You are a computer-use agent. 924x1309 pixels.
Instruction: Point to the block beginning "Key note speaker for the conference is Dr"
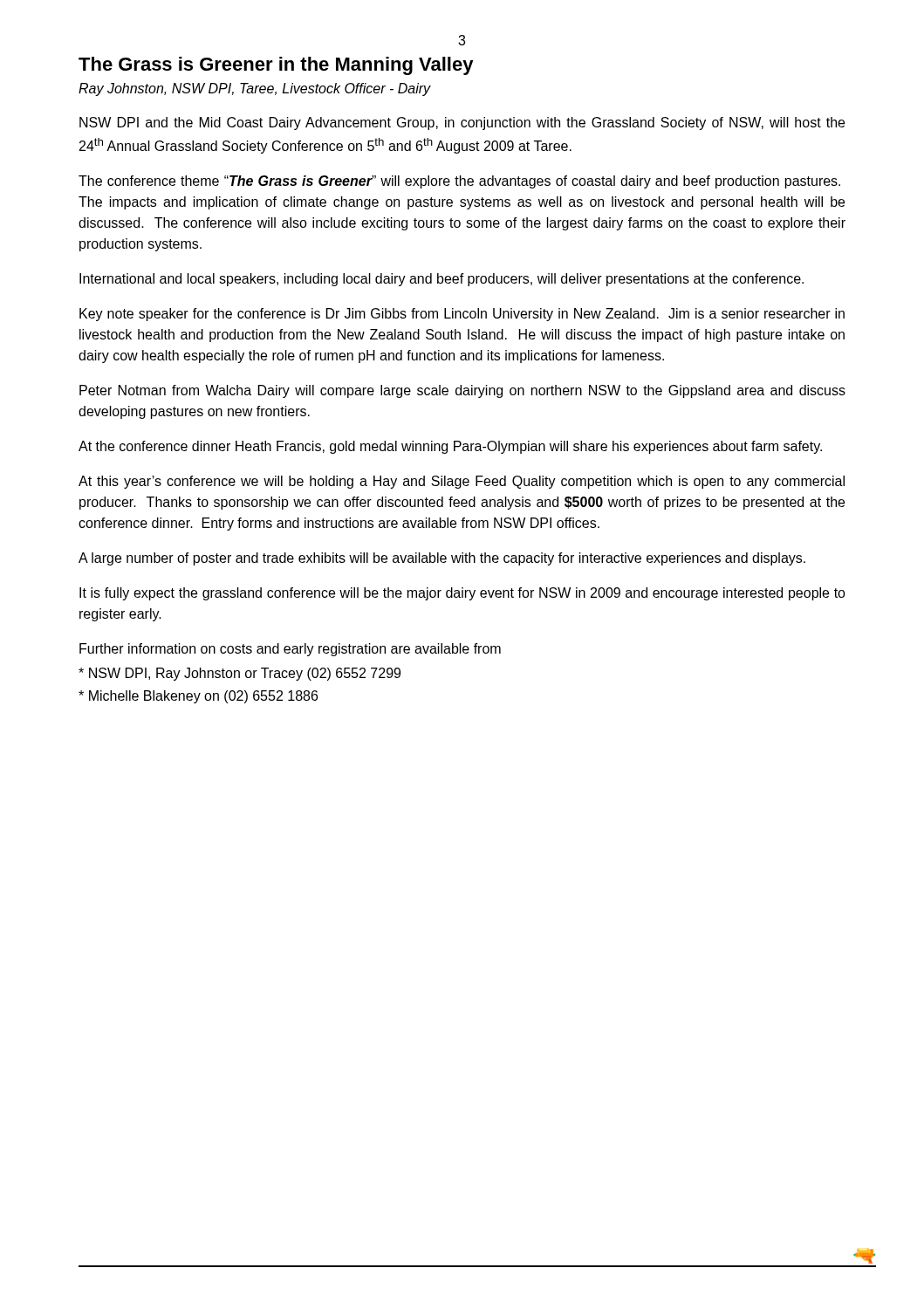[462, 335]
